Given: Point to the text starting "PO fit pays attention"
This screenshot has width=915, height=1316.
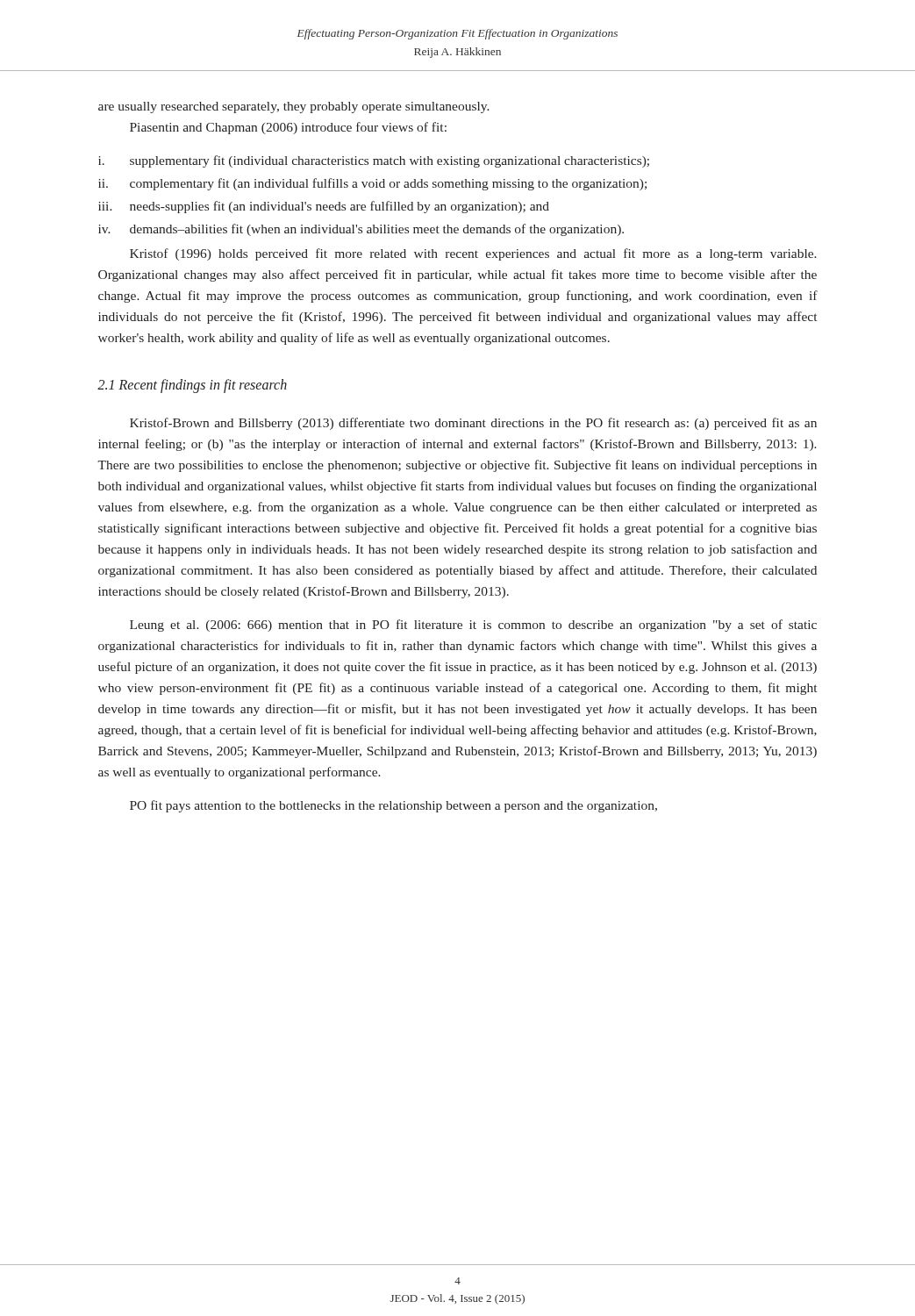Looking at the screenshot, I should click(458, 806).
